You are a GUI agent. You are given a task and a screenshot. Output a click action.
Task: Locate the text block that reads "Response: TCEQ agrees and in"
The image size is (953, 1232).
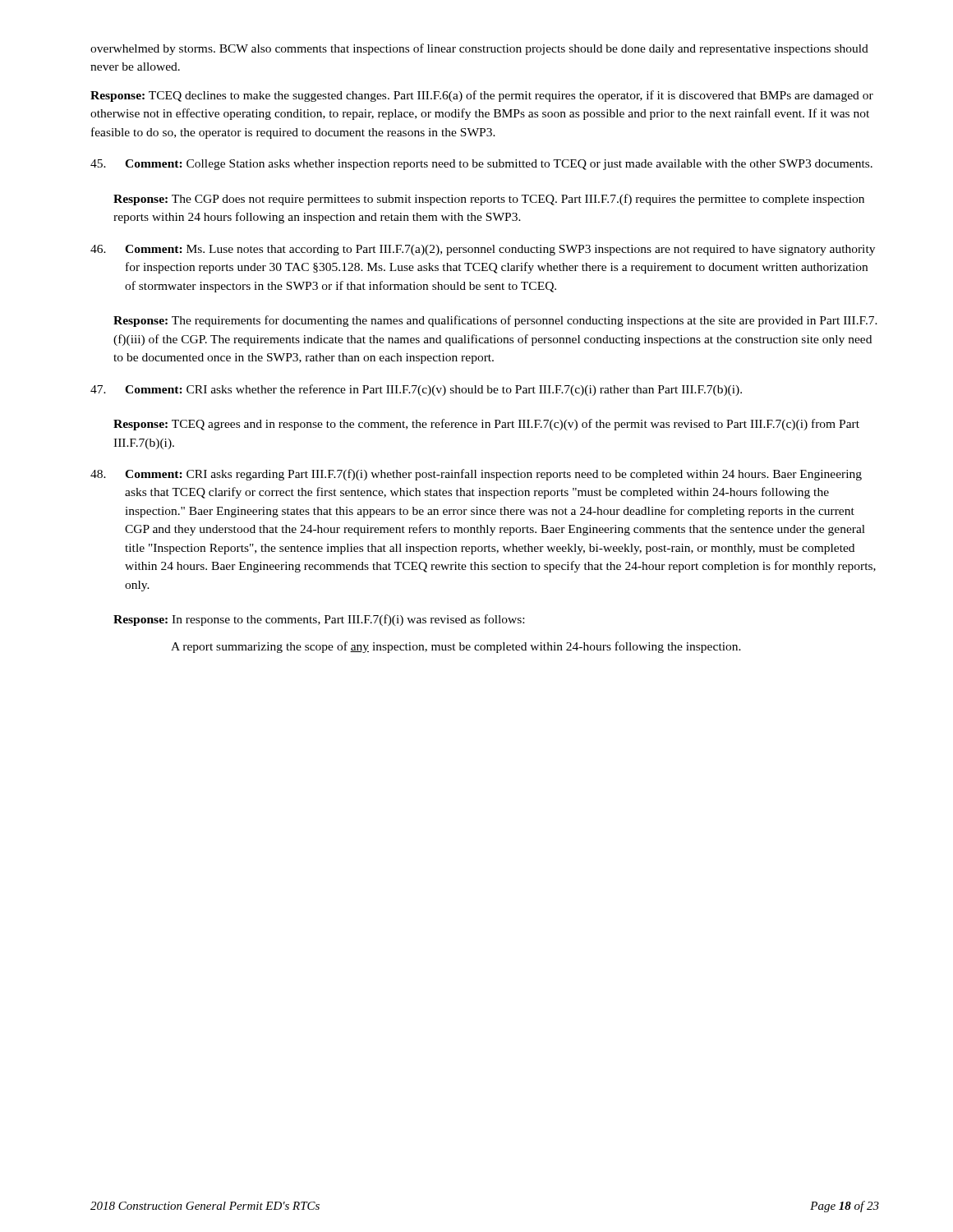click(x=496, y=433)
